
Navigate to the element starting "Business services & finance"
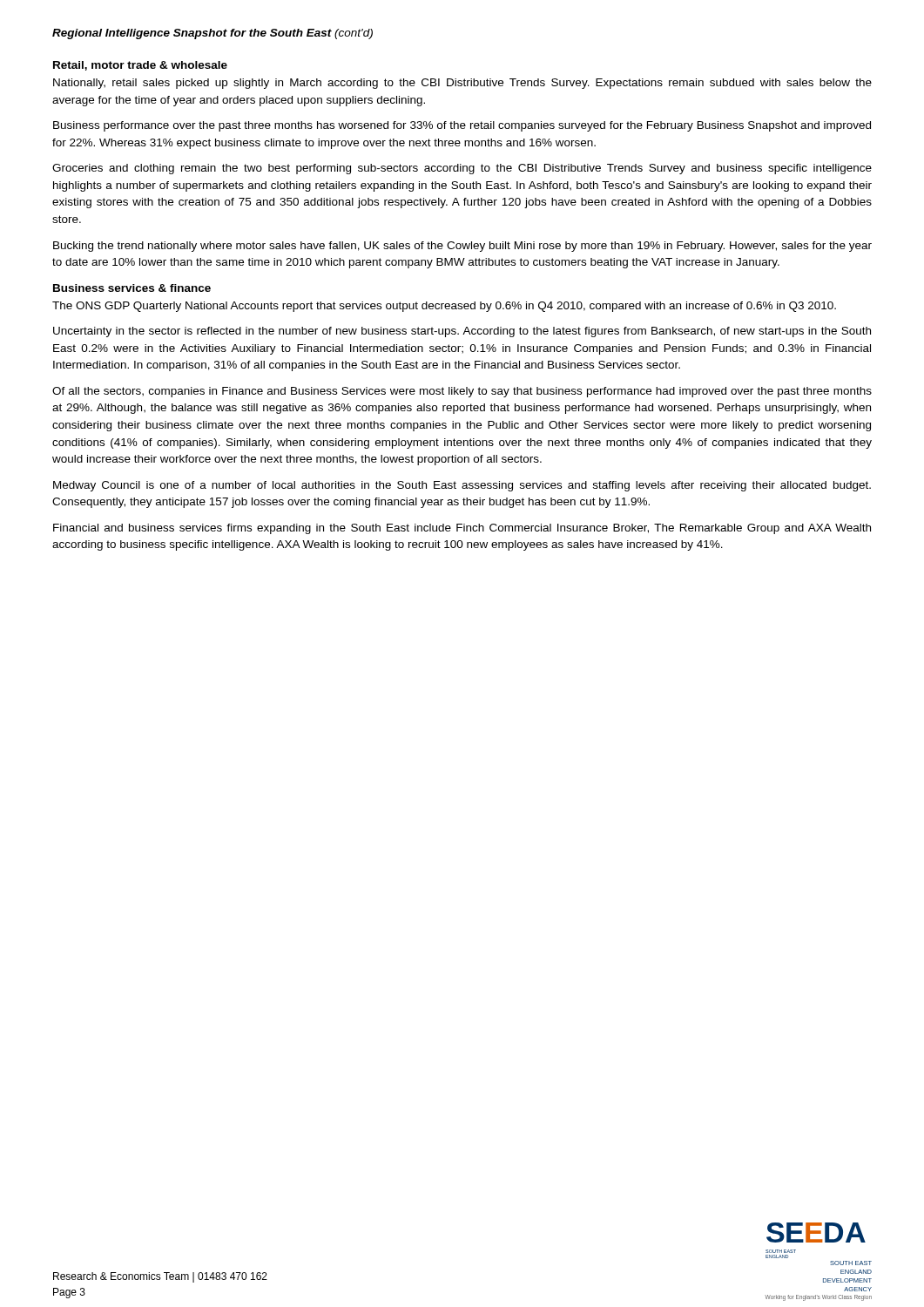click(x=132, y=288)
